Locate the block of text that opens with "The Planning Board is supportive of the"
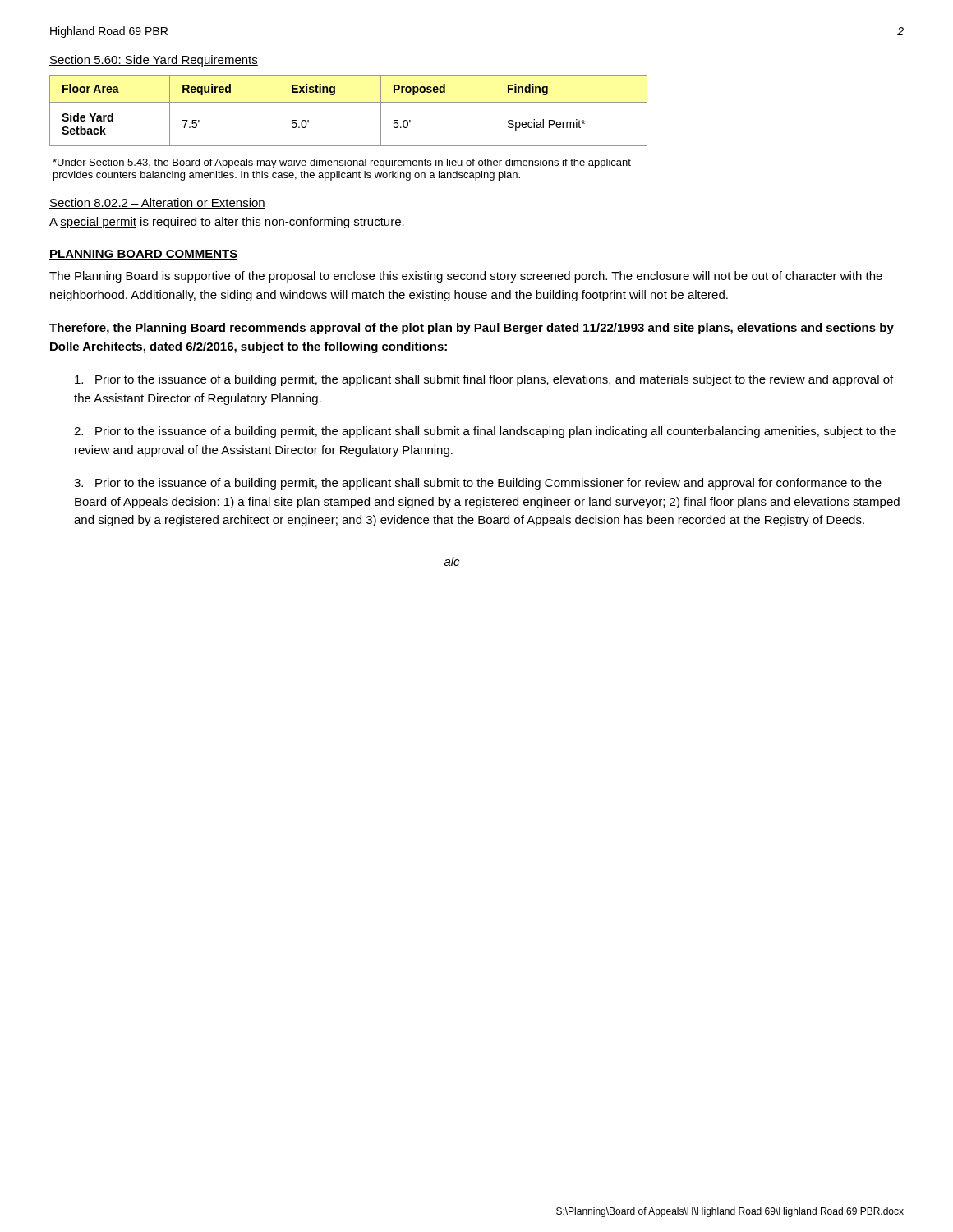Image resolution: width=953 pixels, height=1232 pixels. pyautogui.click(x=466, y=285)
